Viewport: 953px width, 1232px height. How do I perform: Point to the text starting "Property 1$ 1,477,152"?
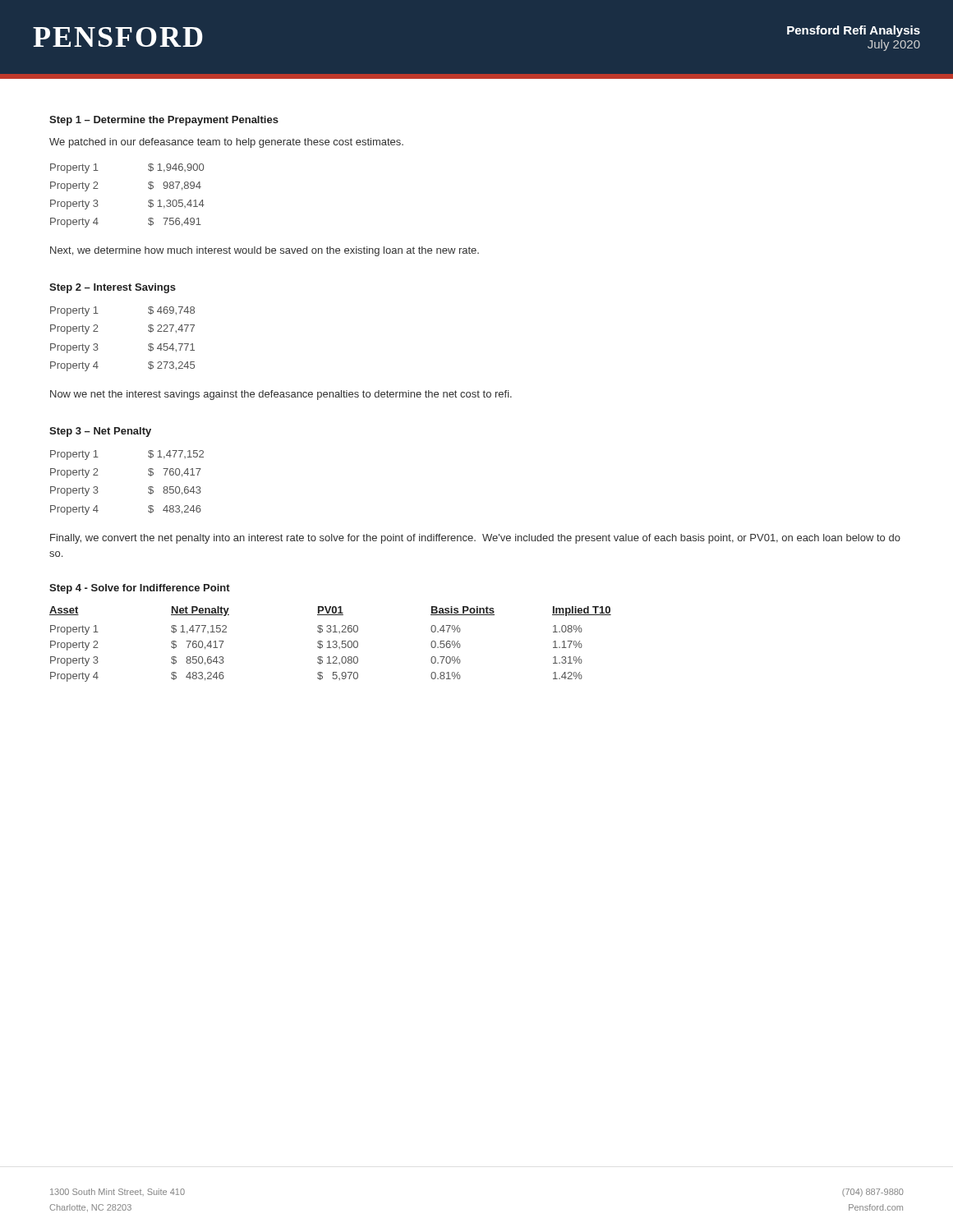tap(74, 455)
